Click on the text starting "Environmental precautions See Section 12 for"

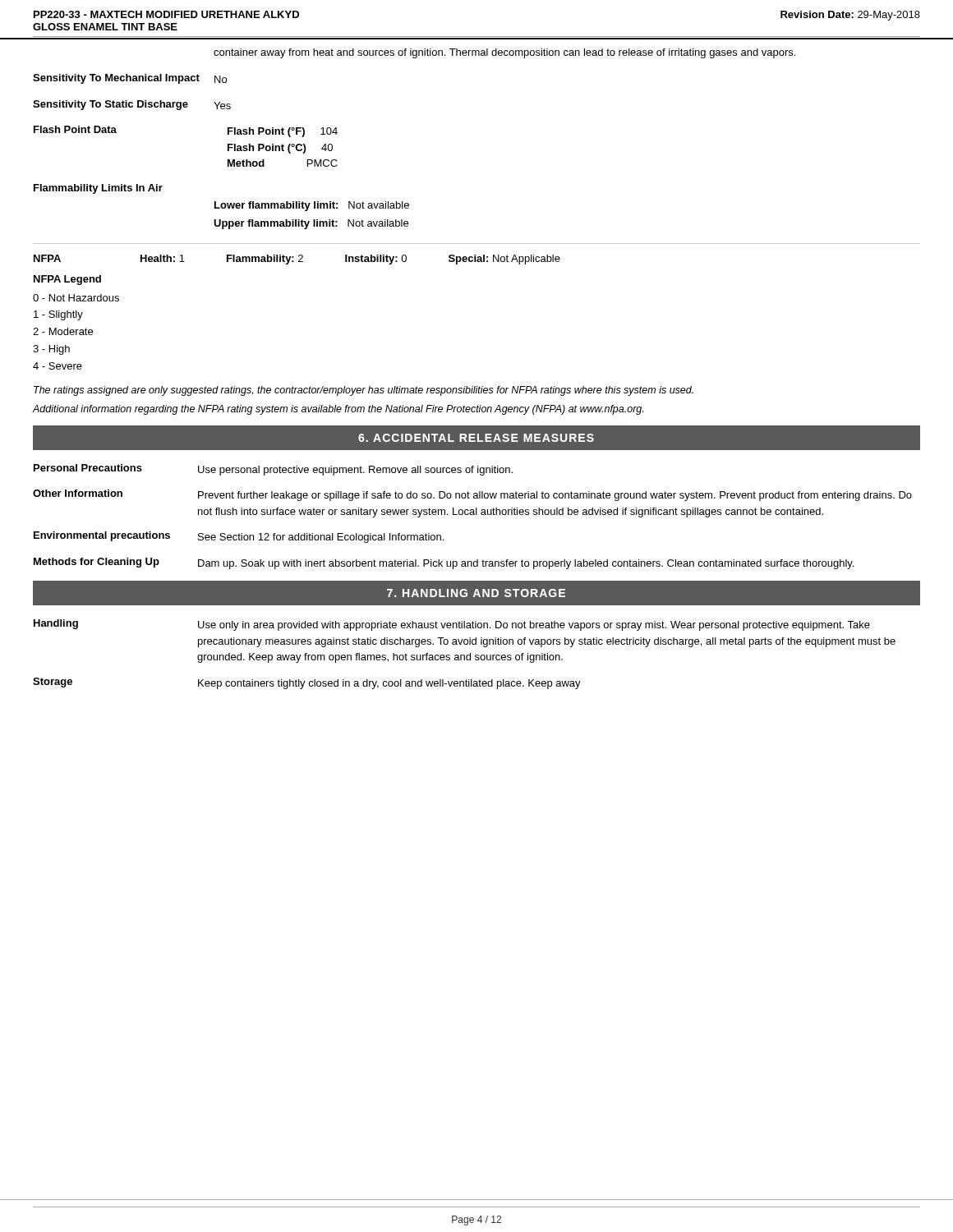(239, 537)
